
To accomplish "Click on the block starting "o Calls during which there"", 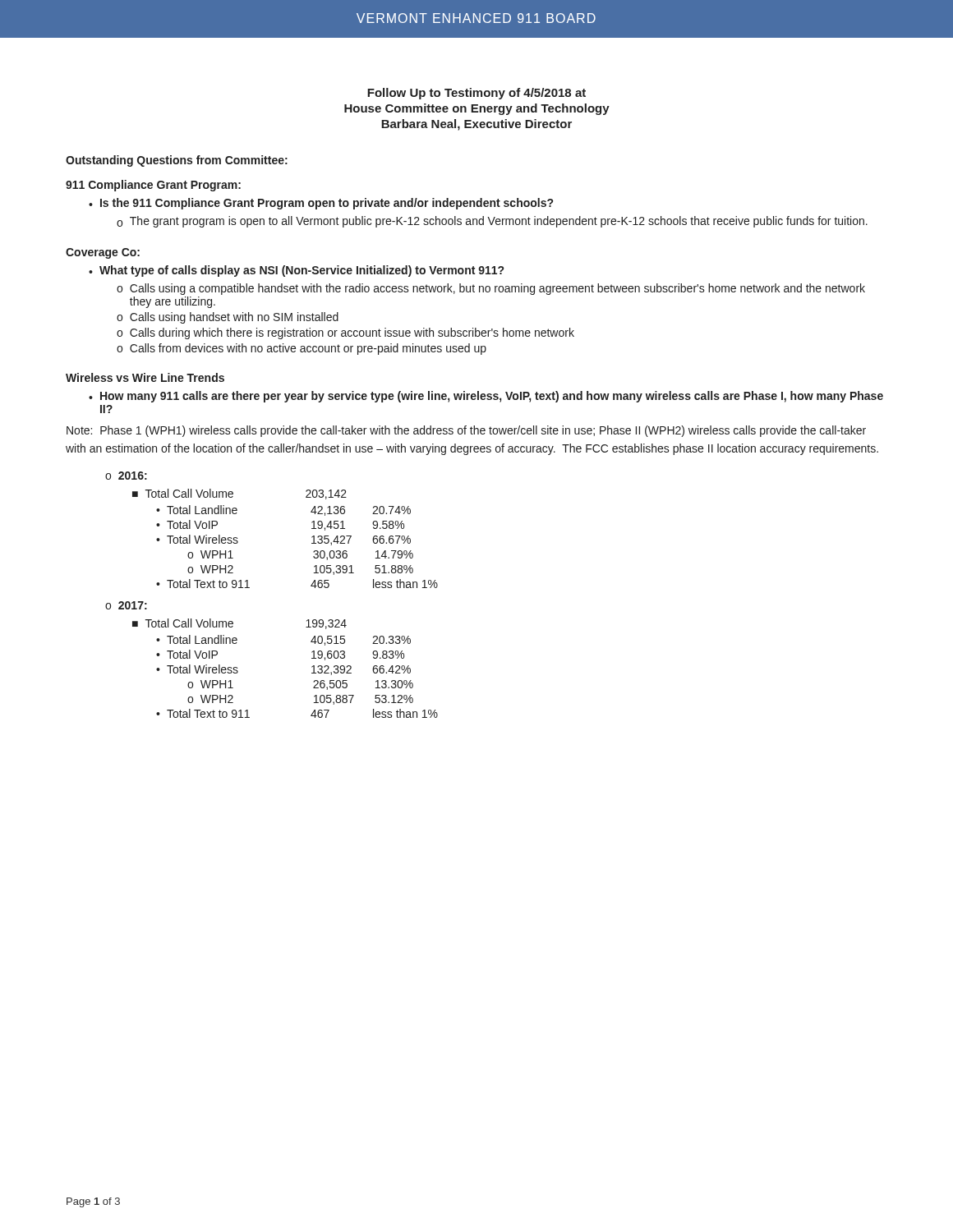I will (345, 333).
